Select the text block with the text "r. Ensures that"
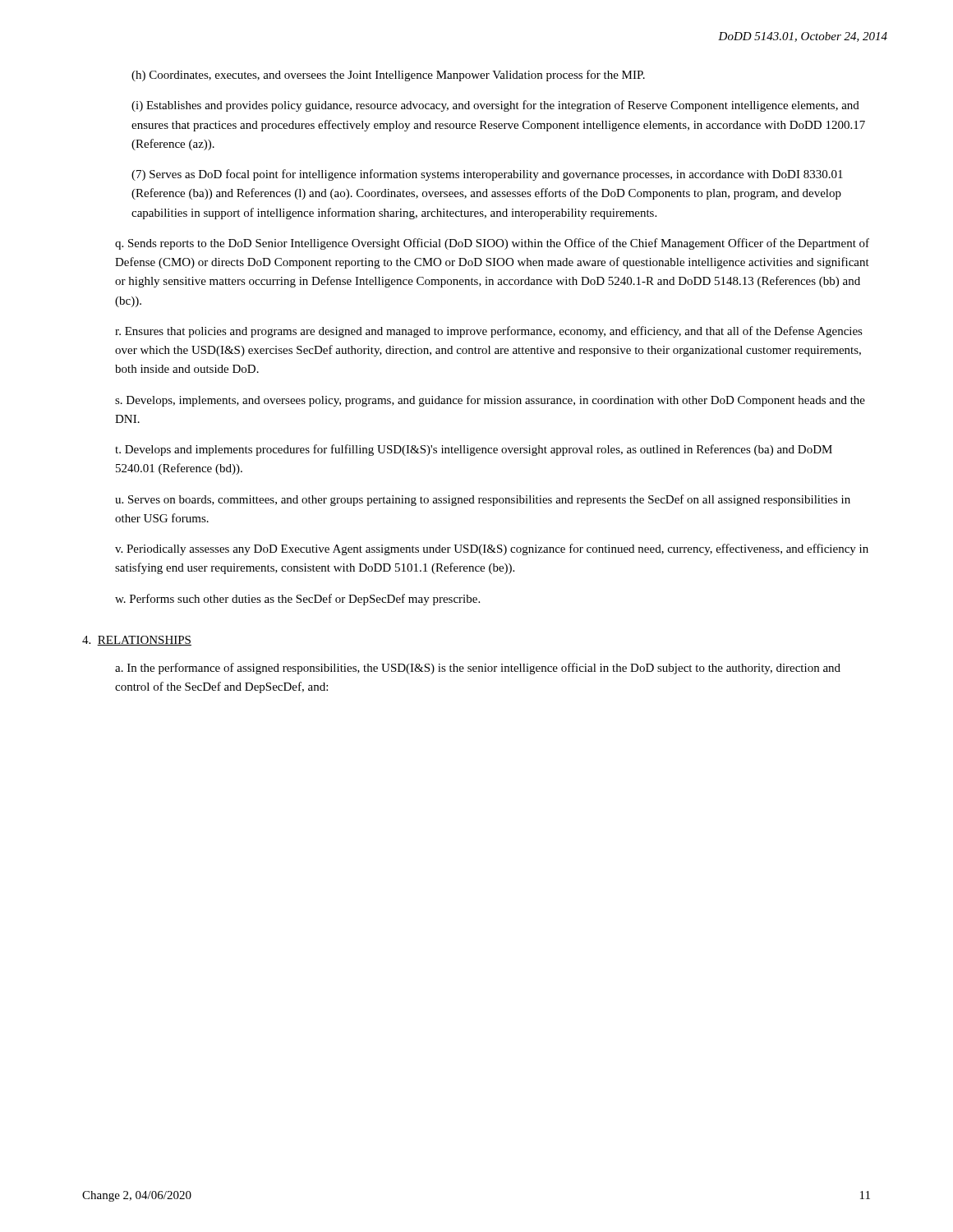 [489, 350]
